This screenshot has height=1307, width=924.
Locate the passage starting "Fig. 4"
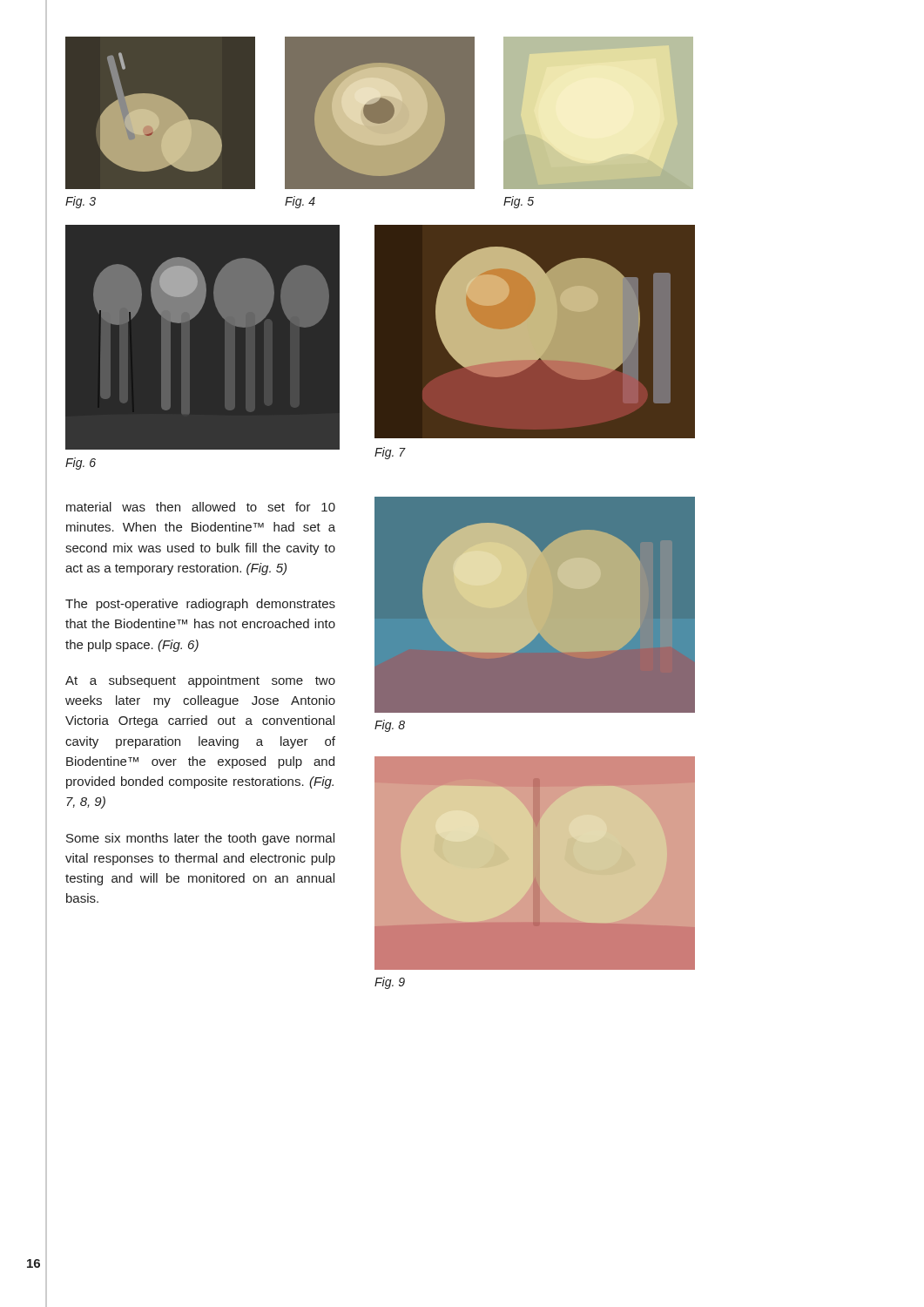coord(300,201)
